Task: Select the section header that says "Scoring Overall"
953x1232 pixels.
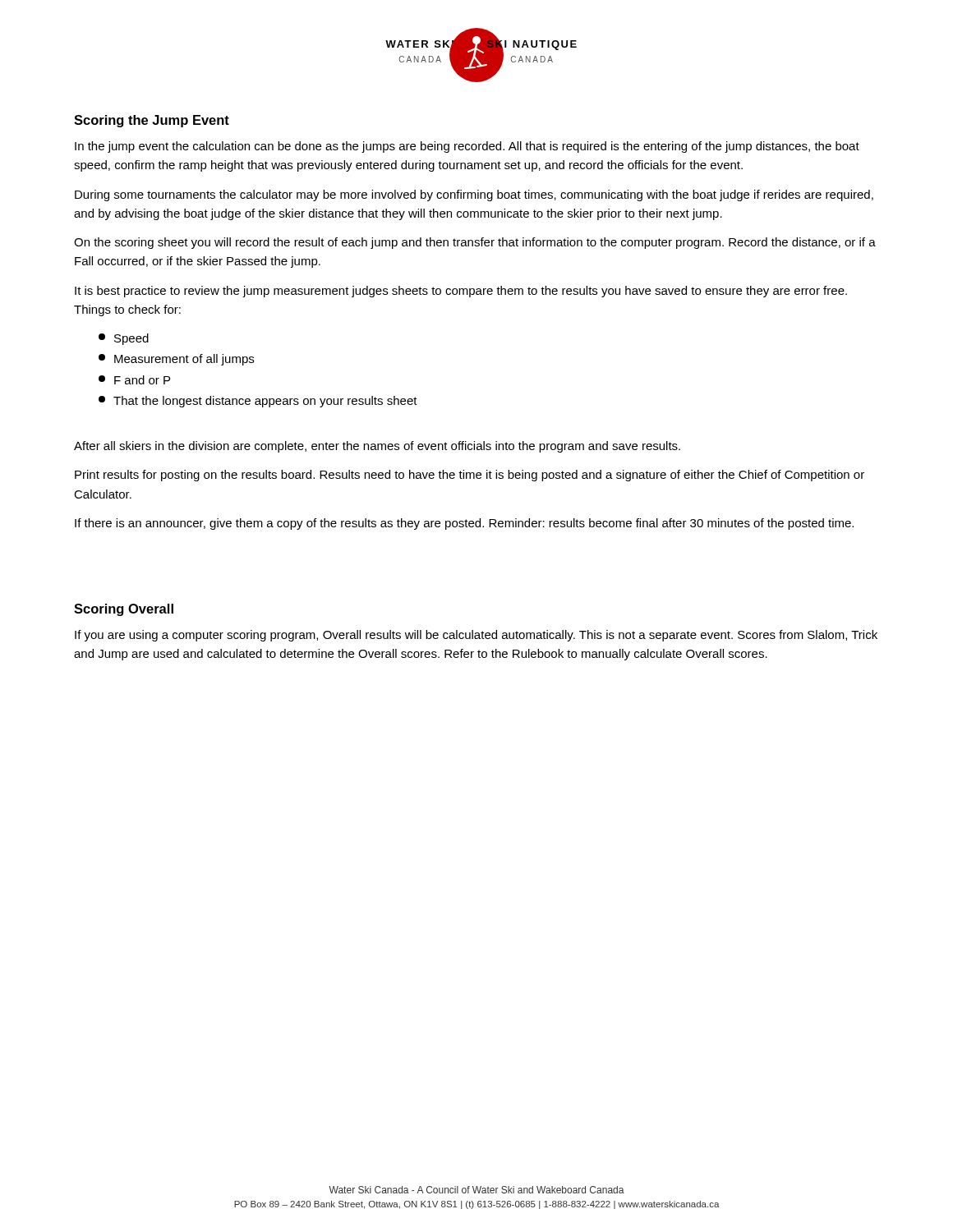Action: coord(124,609)
